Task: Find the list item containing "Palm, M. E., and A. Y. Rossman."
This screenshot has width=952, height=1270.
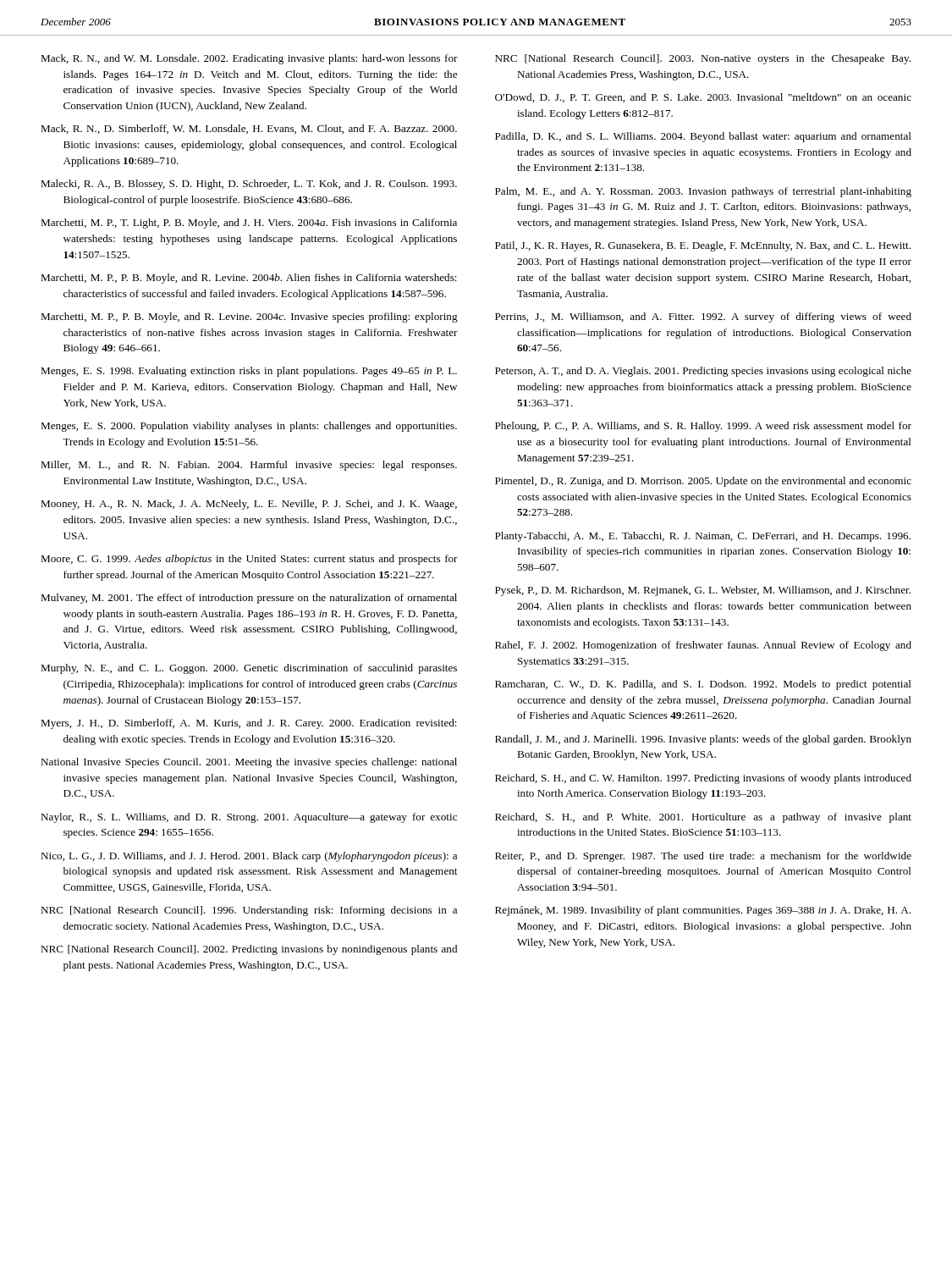Action: click(x=703, y=207)
